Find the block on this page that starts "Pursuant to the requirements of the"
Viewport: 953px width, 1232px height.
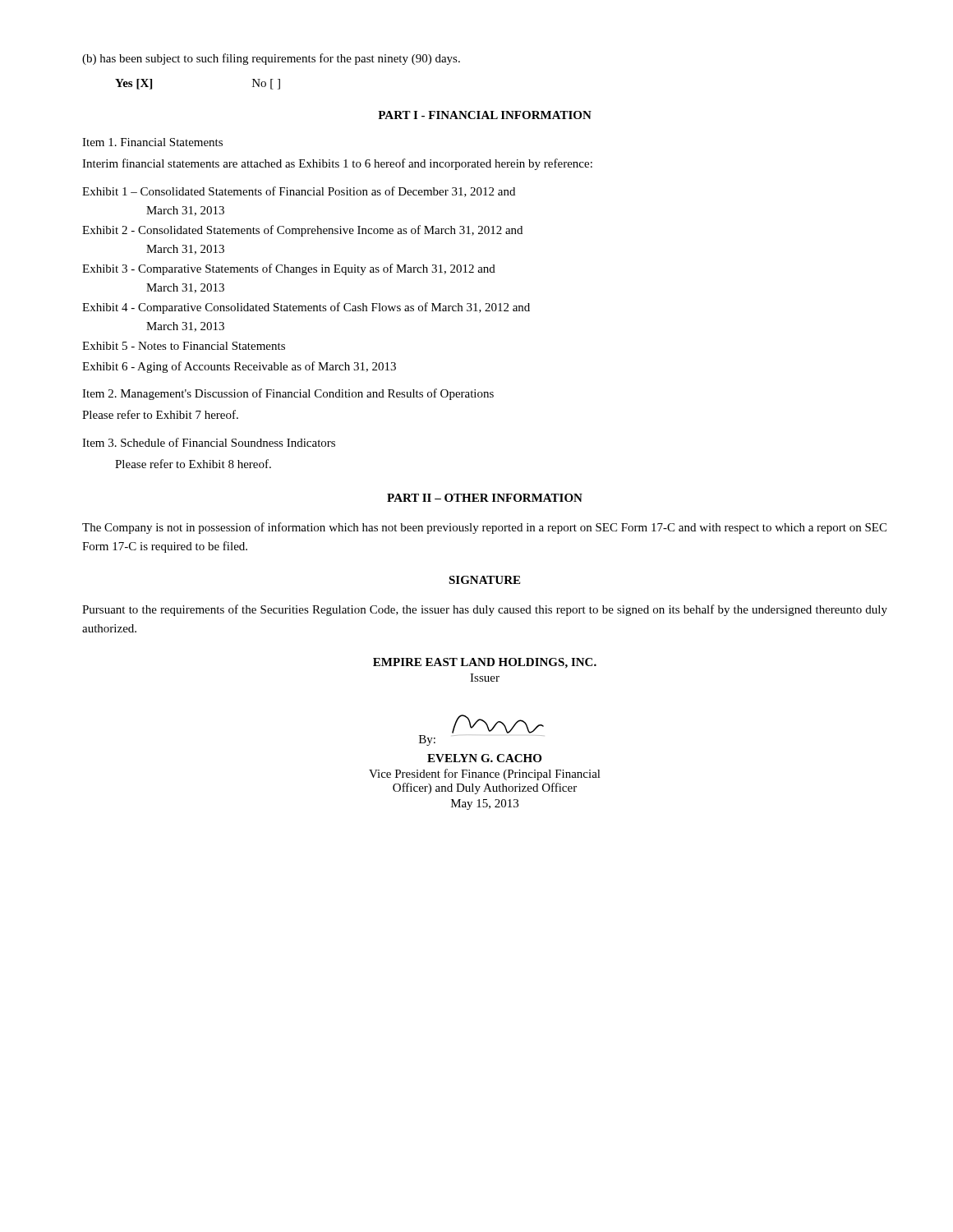click(485, 619)
